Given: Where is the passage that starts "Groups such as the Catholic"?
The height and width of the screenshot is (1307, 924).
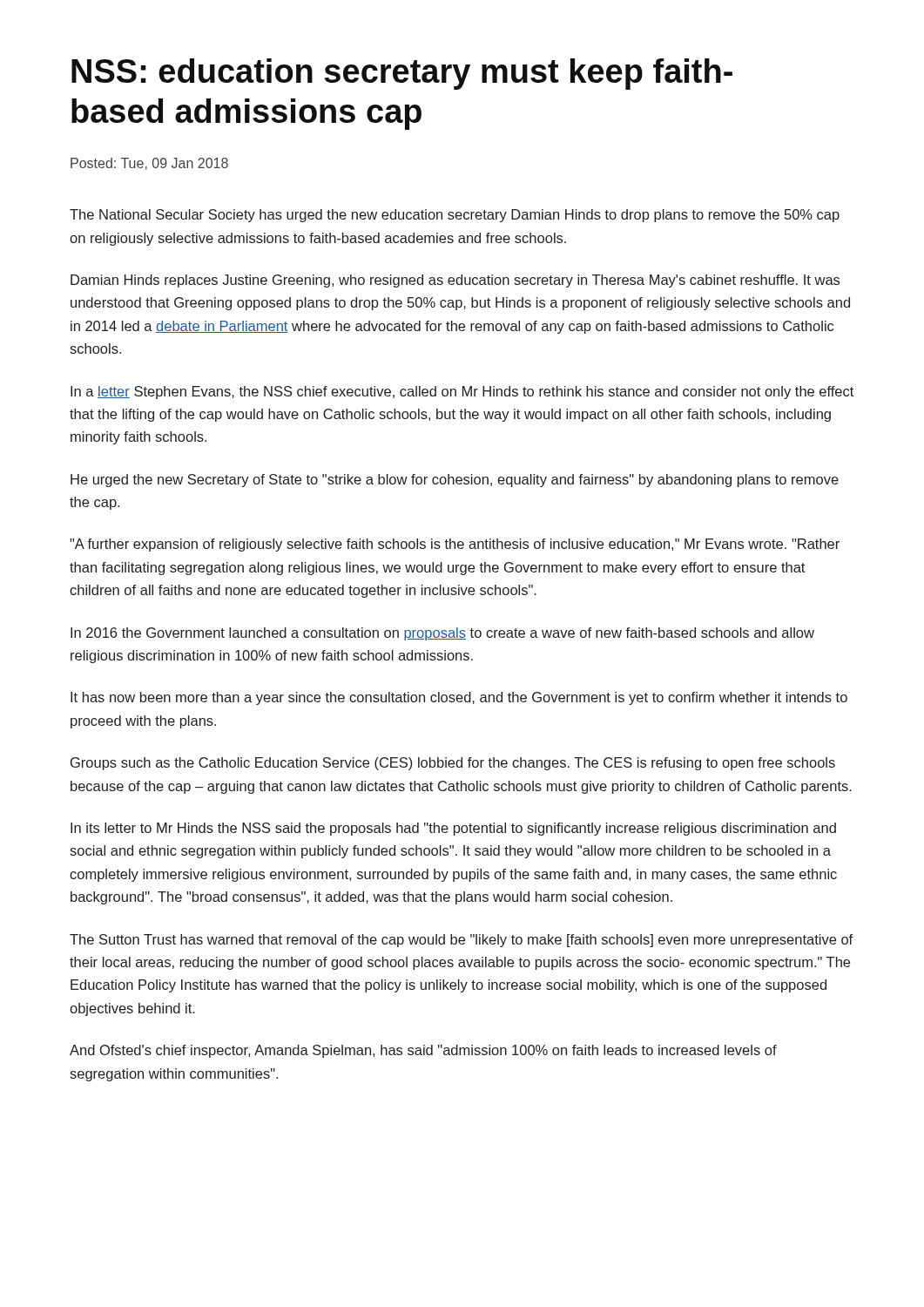Looking at the screenshot, I should [462, 774].
